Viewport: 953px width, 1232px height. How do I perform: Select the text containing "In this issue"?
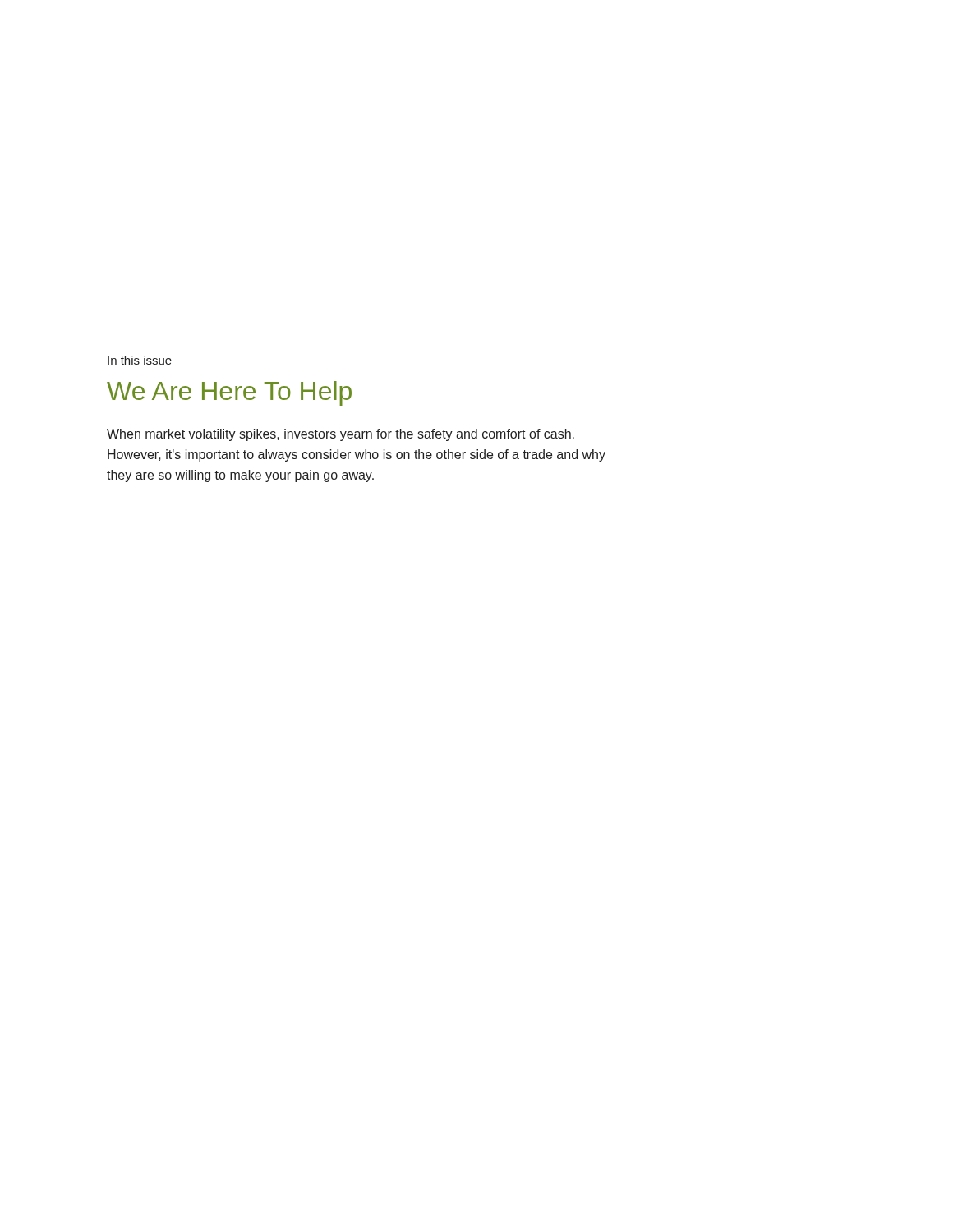139,360
